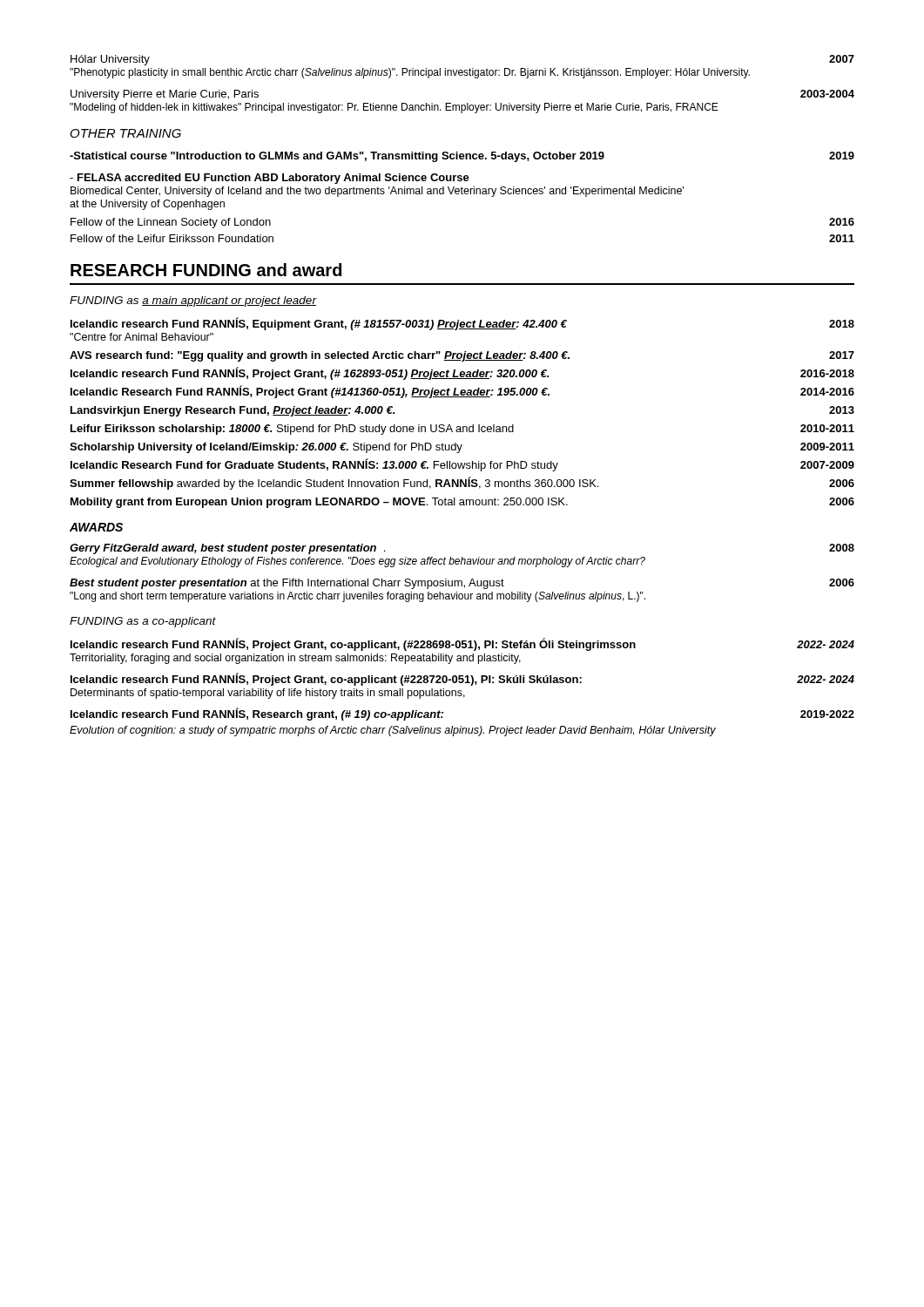924x1307 pixels.
Task: Click where it says "FUNDING as a co-applicant"
Action: 143,621
